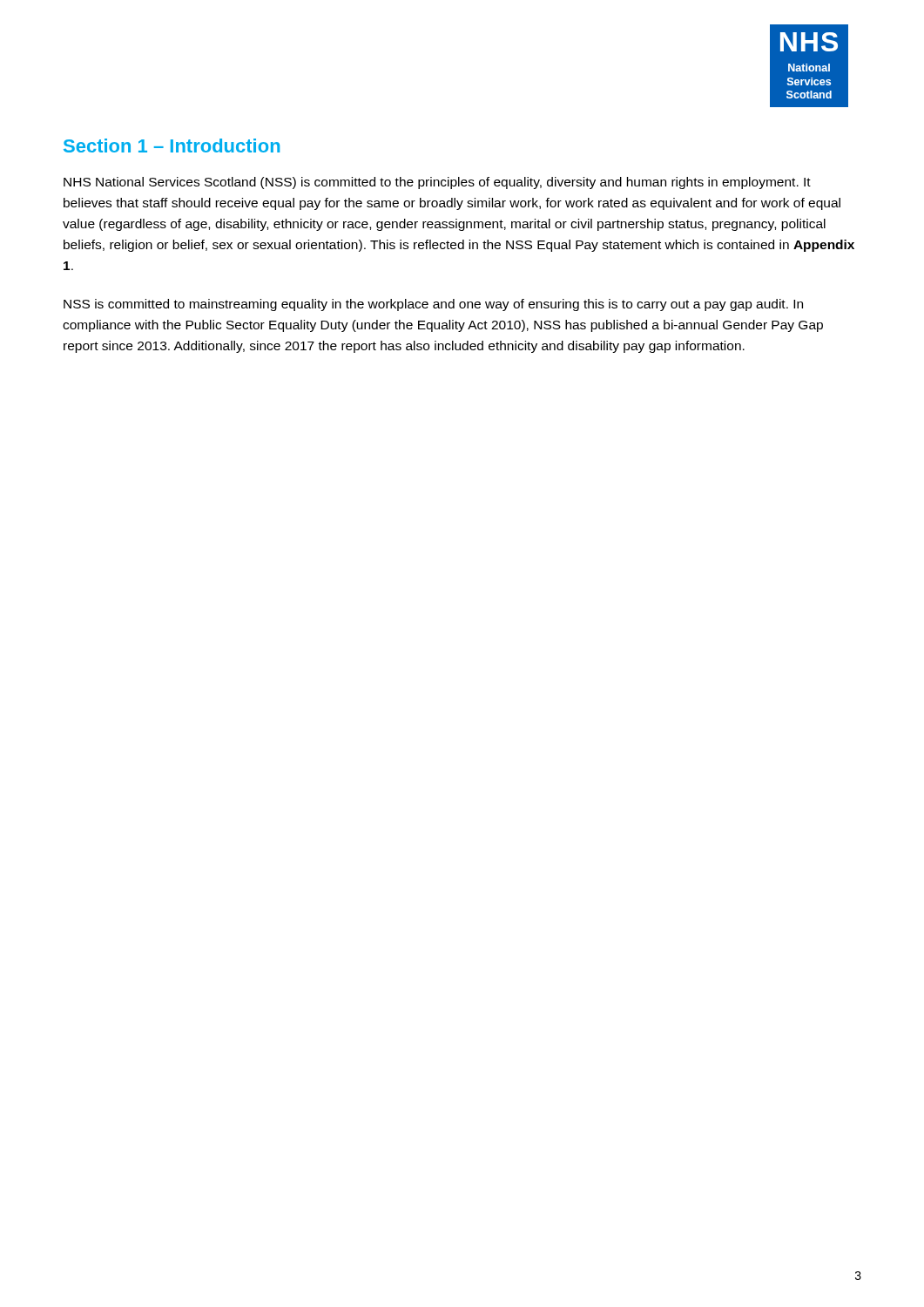Screen dimensions: 1307x924
Task: Select the logo
Action: tap(809, 66)
